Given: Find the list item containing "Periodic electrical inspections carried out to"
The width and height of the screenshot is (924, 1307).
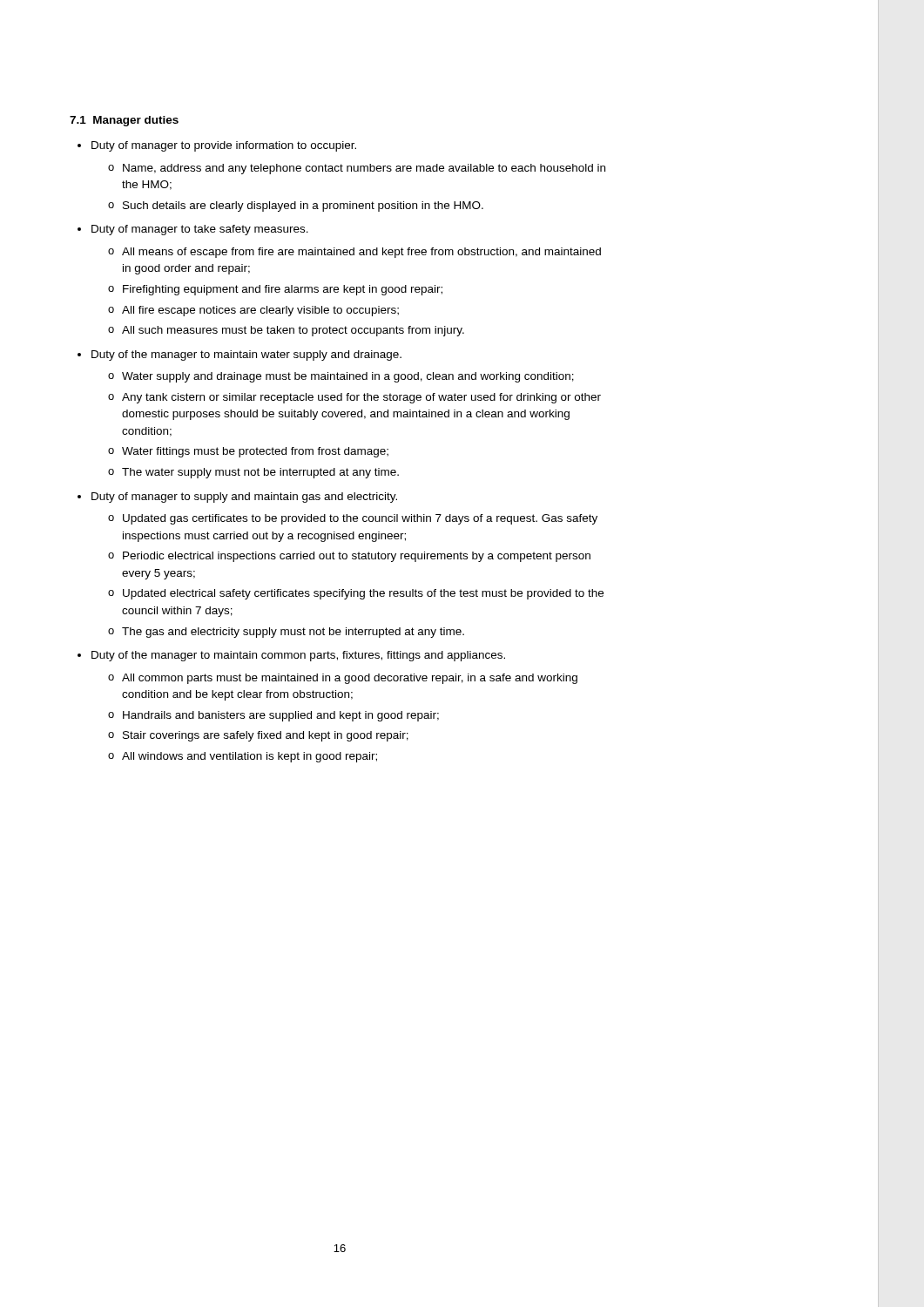Looking at the screenshot, I should pyautogui.click(x=357, y=564).
